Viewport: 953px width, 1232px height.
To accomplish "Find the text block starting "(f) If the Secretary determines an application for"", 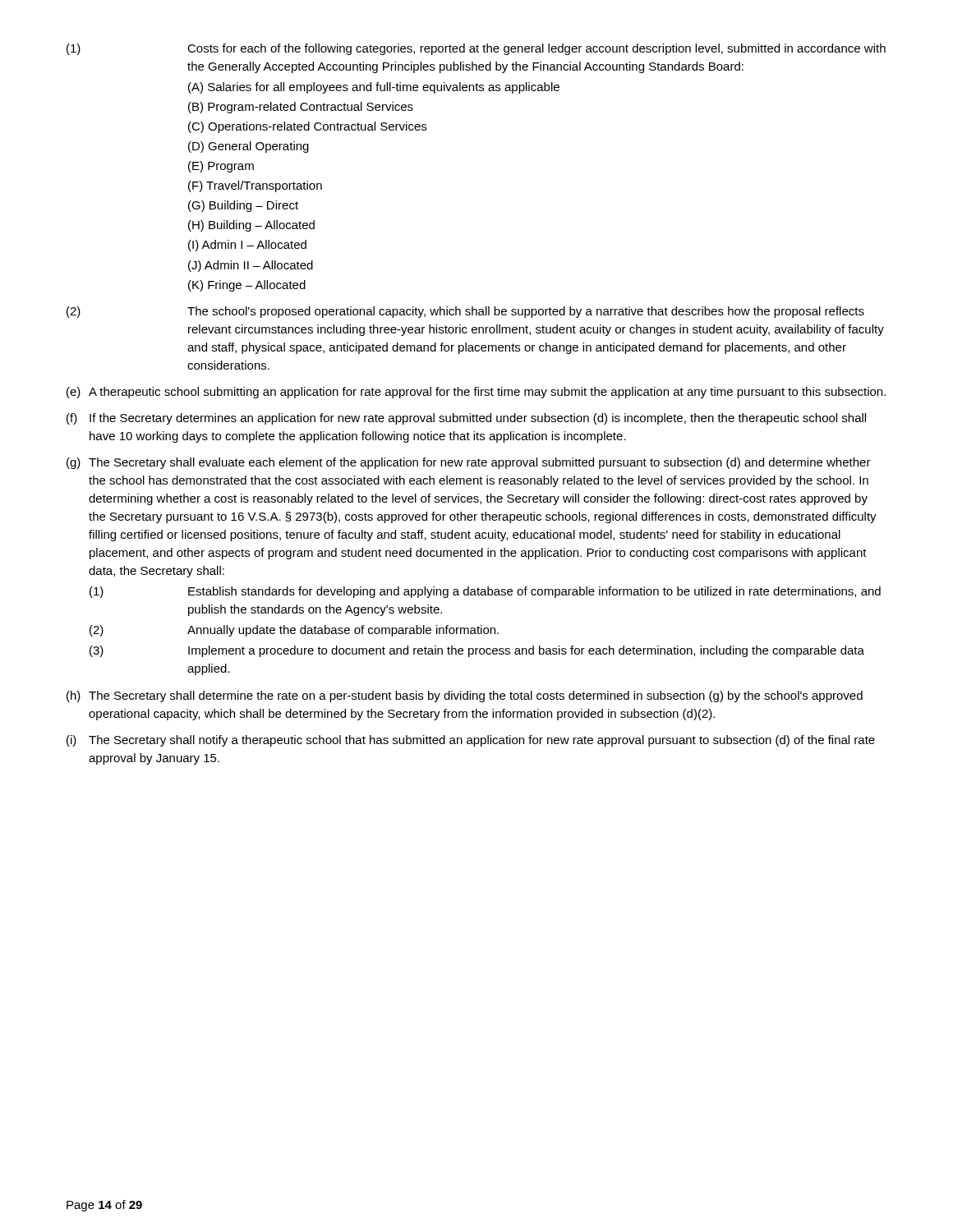I will click(x=476, y=427).
